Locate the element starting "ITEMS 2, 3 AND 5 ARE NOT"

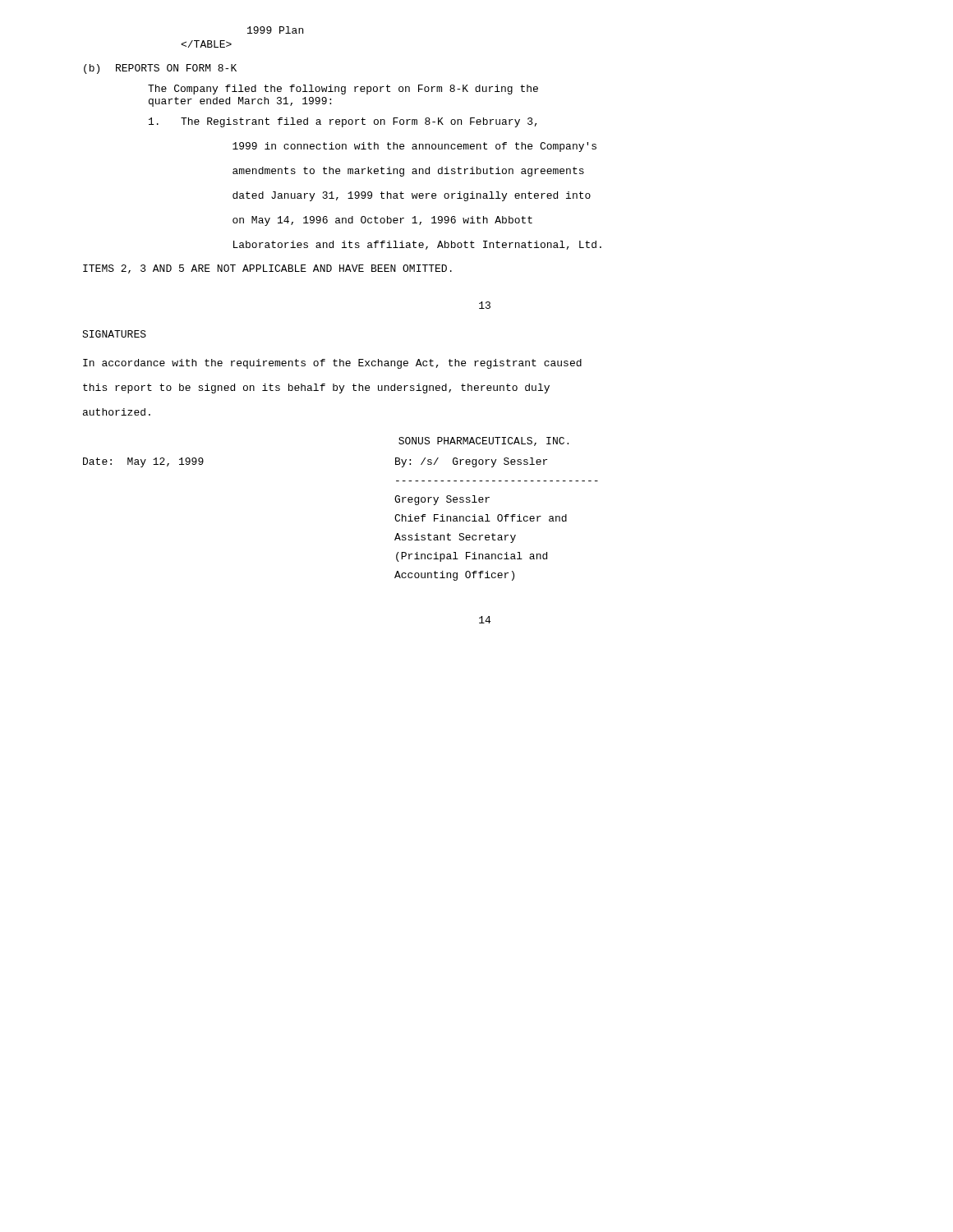[268, 269]
